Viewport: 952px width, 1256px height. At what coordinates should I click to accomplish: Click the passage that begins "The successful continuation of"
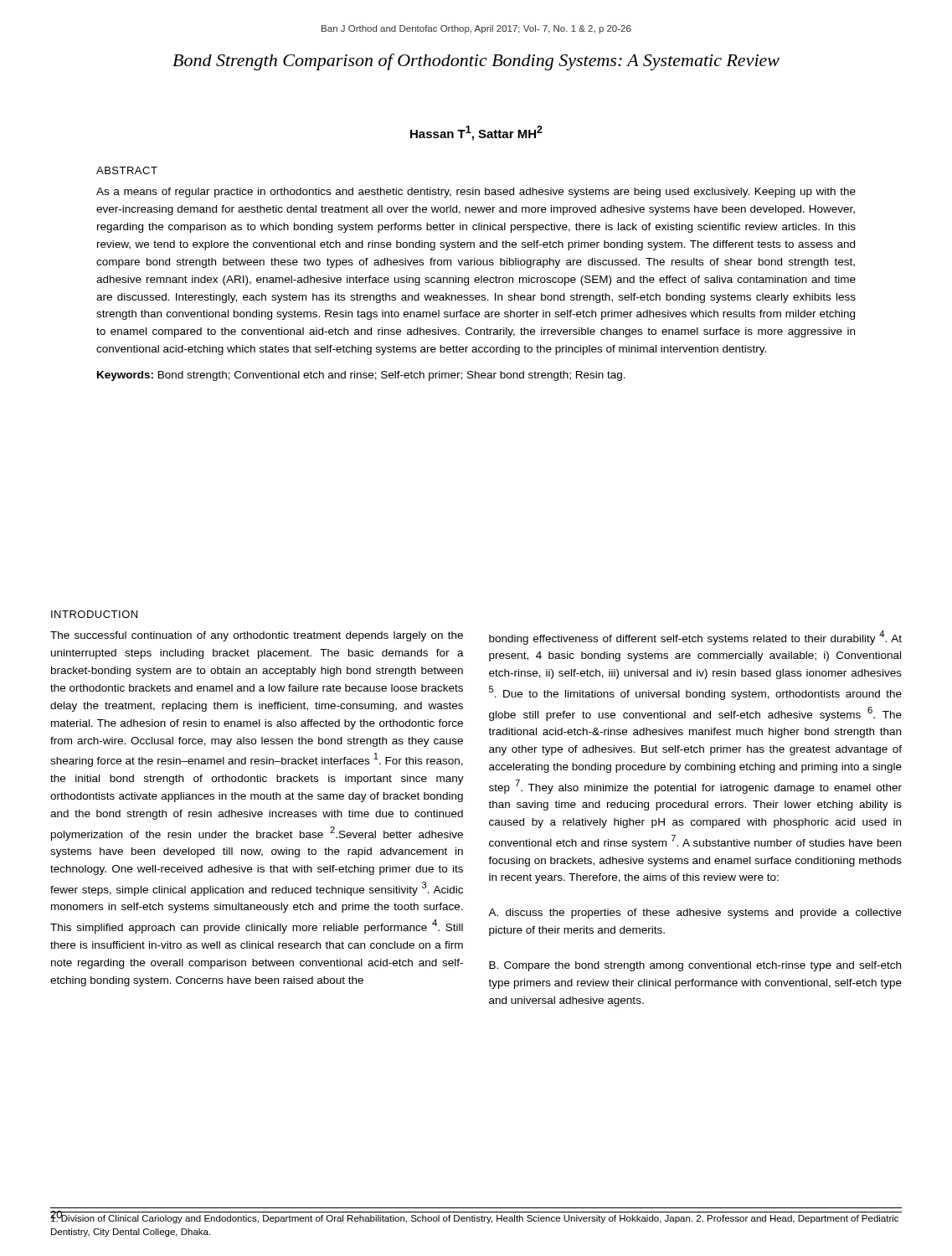pyautogui.click(x=257, y=807)
